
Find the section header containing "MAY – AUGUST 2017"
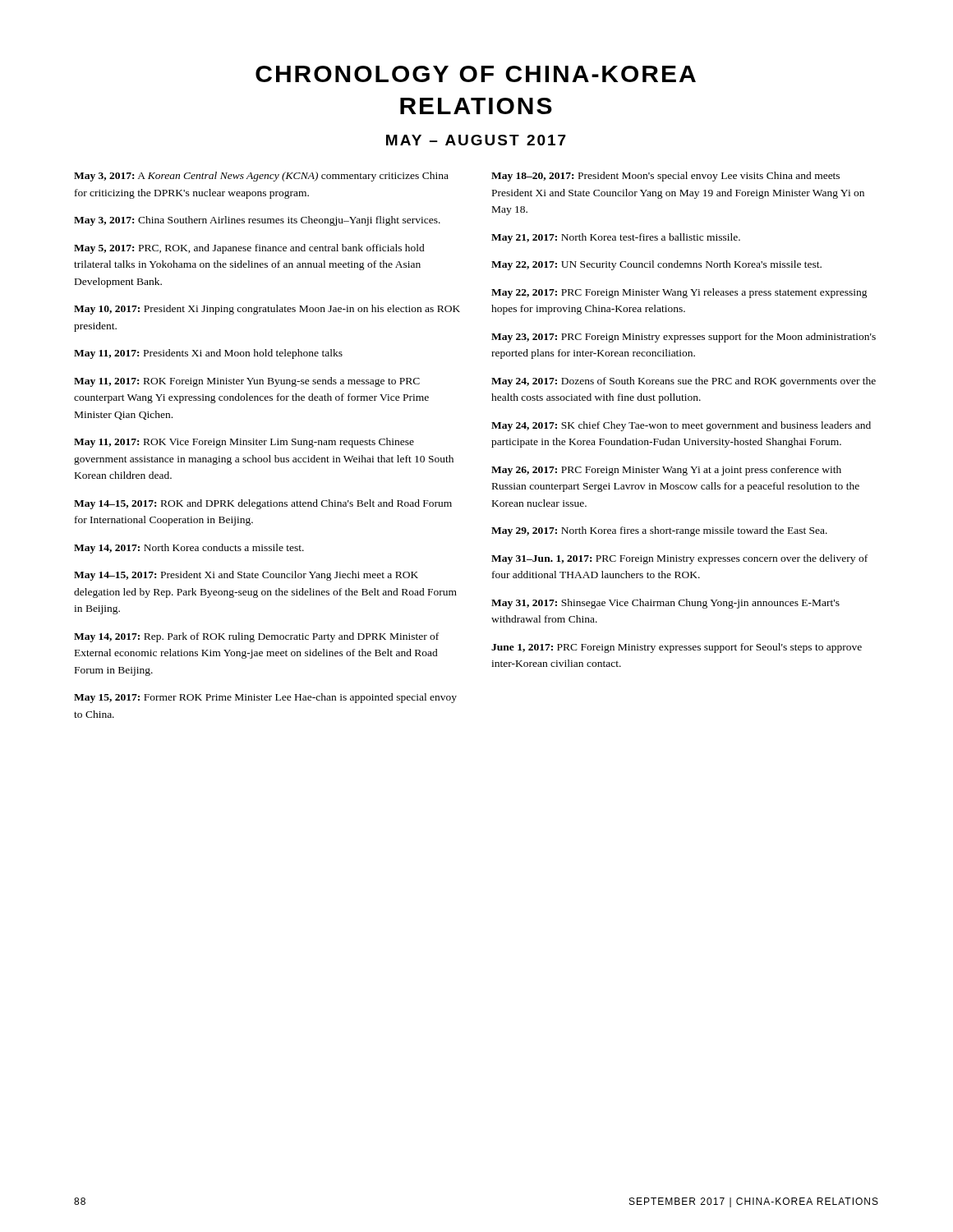coord(476,140)
